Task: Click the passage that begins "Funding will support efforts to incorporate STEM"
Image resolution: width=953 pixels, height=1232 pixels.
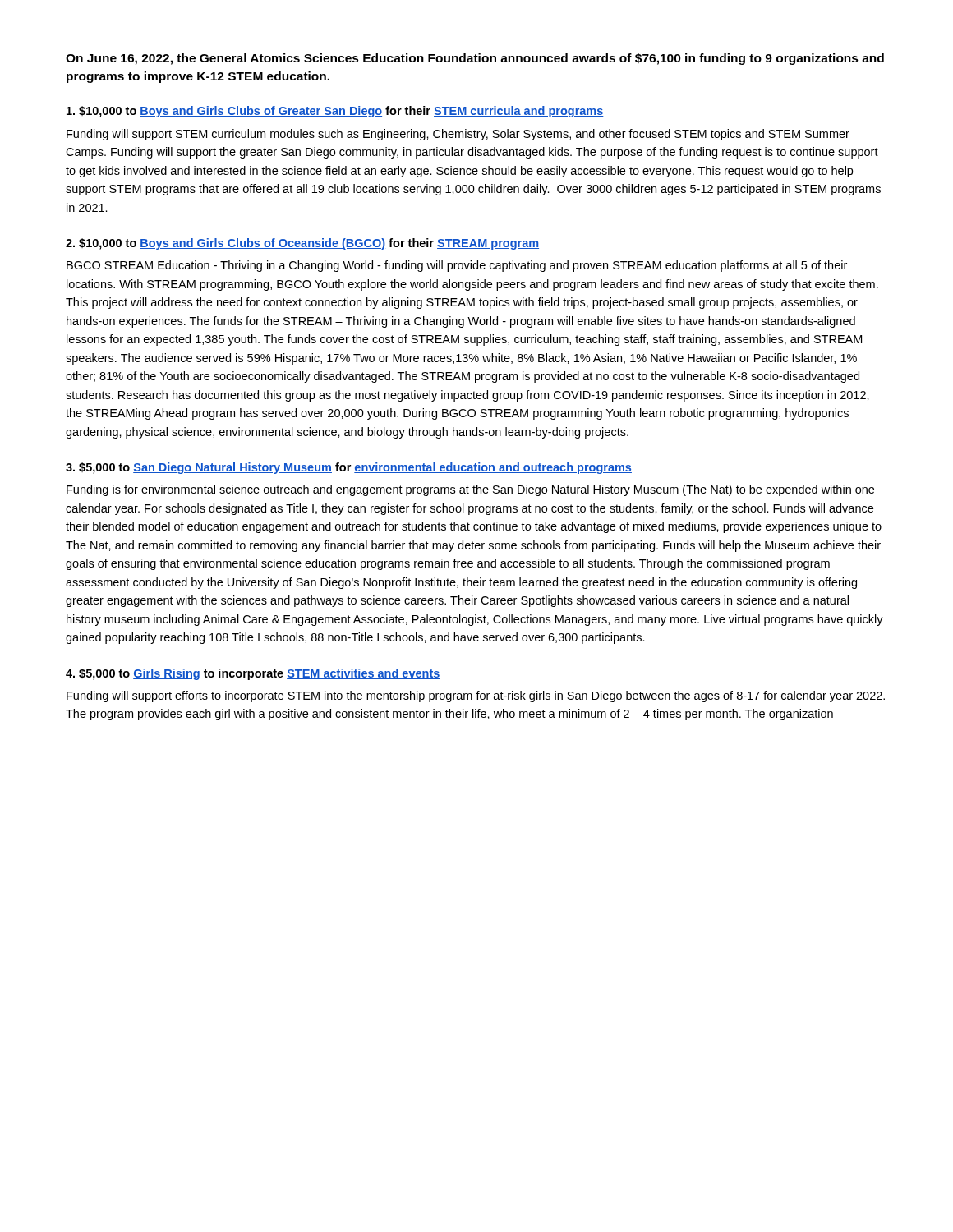Action: click(476, 705)
